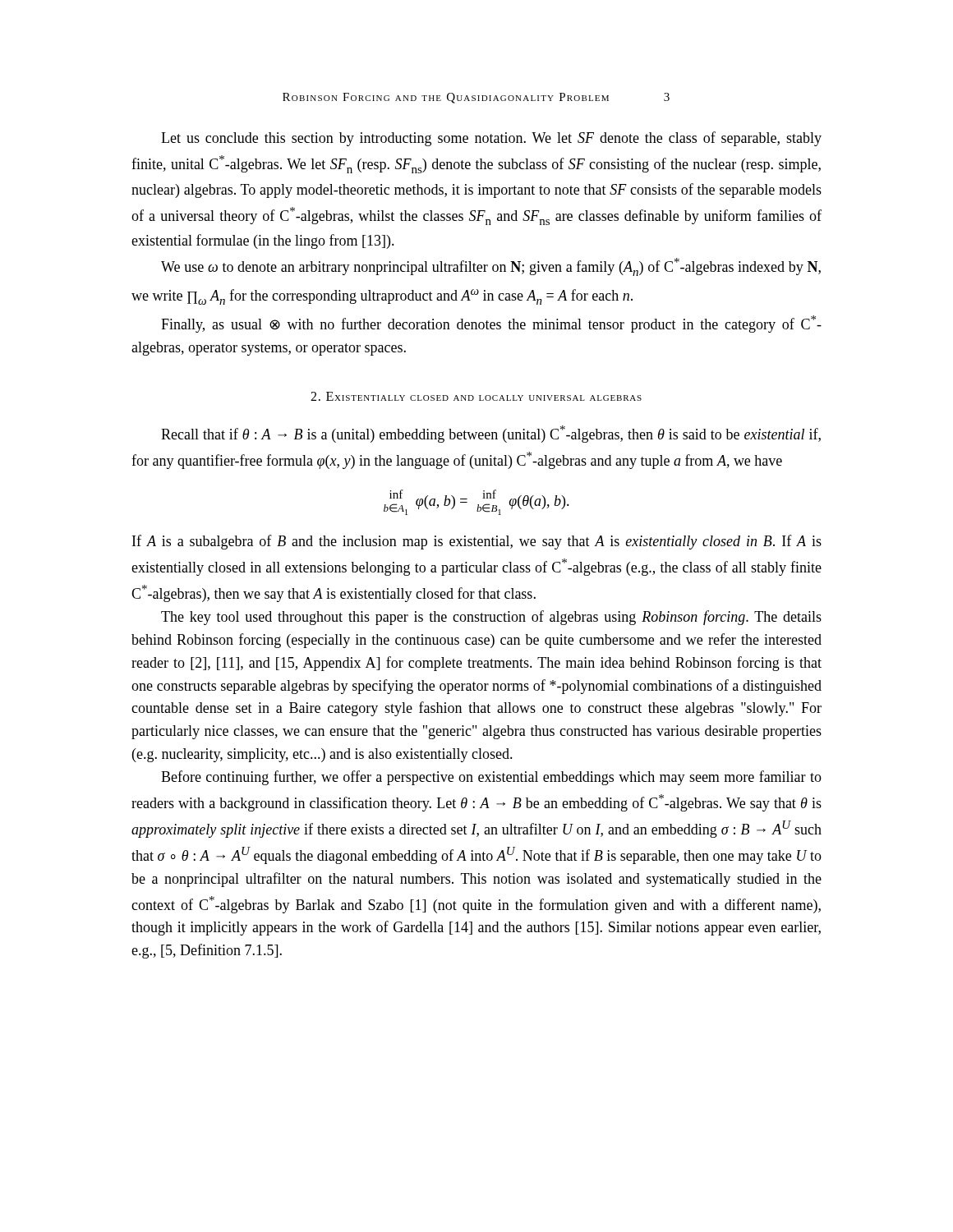
Task: Locate the region starting "The key tool used"
Action: pyautogui.click(x=476, y=686)
